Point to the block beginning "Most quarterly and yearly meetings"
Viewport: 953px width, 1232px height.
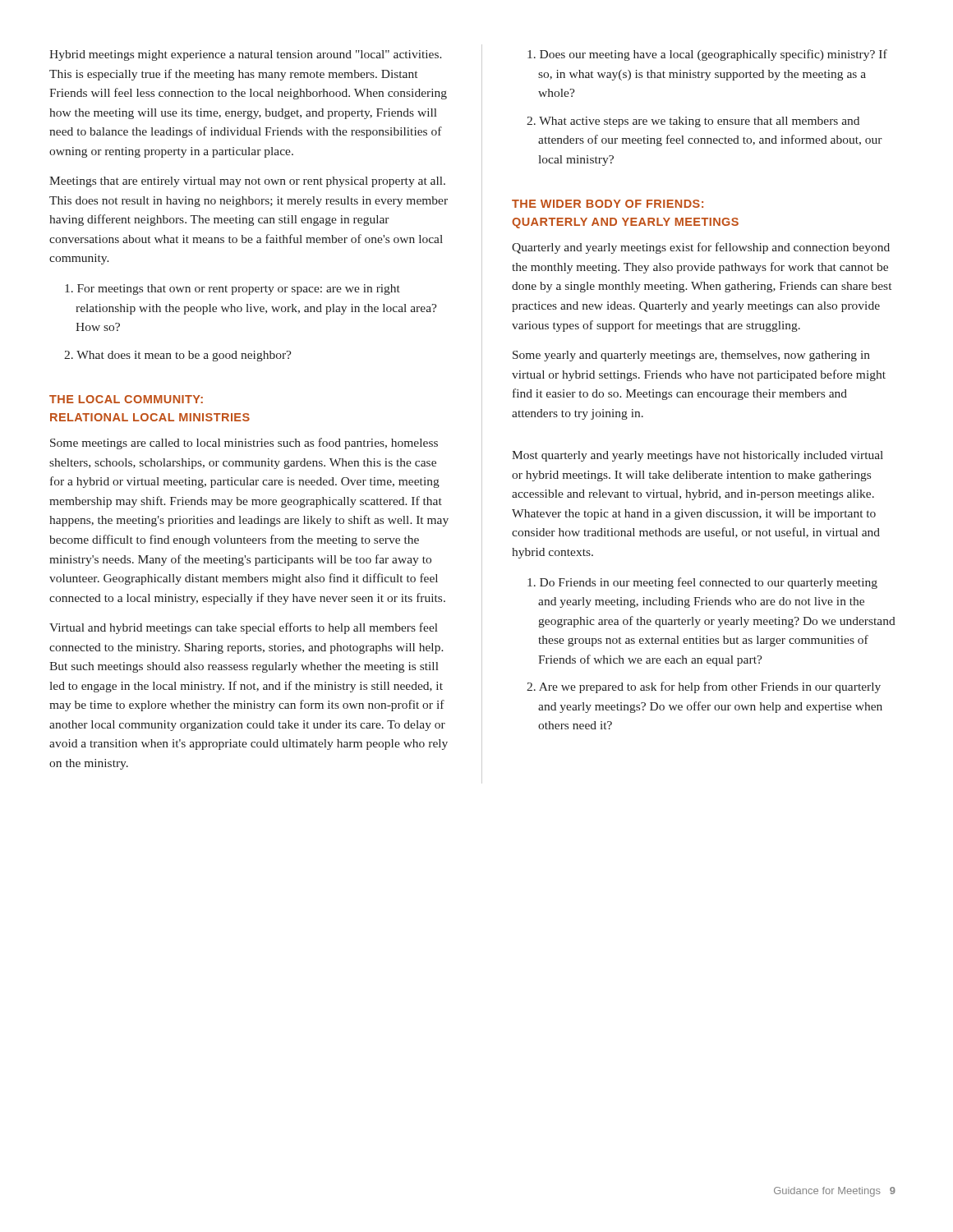pos(704,503)
